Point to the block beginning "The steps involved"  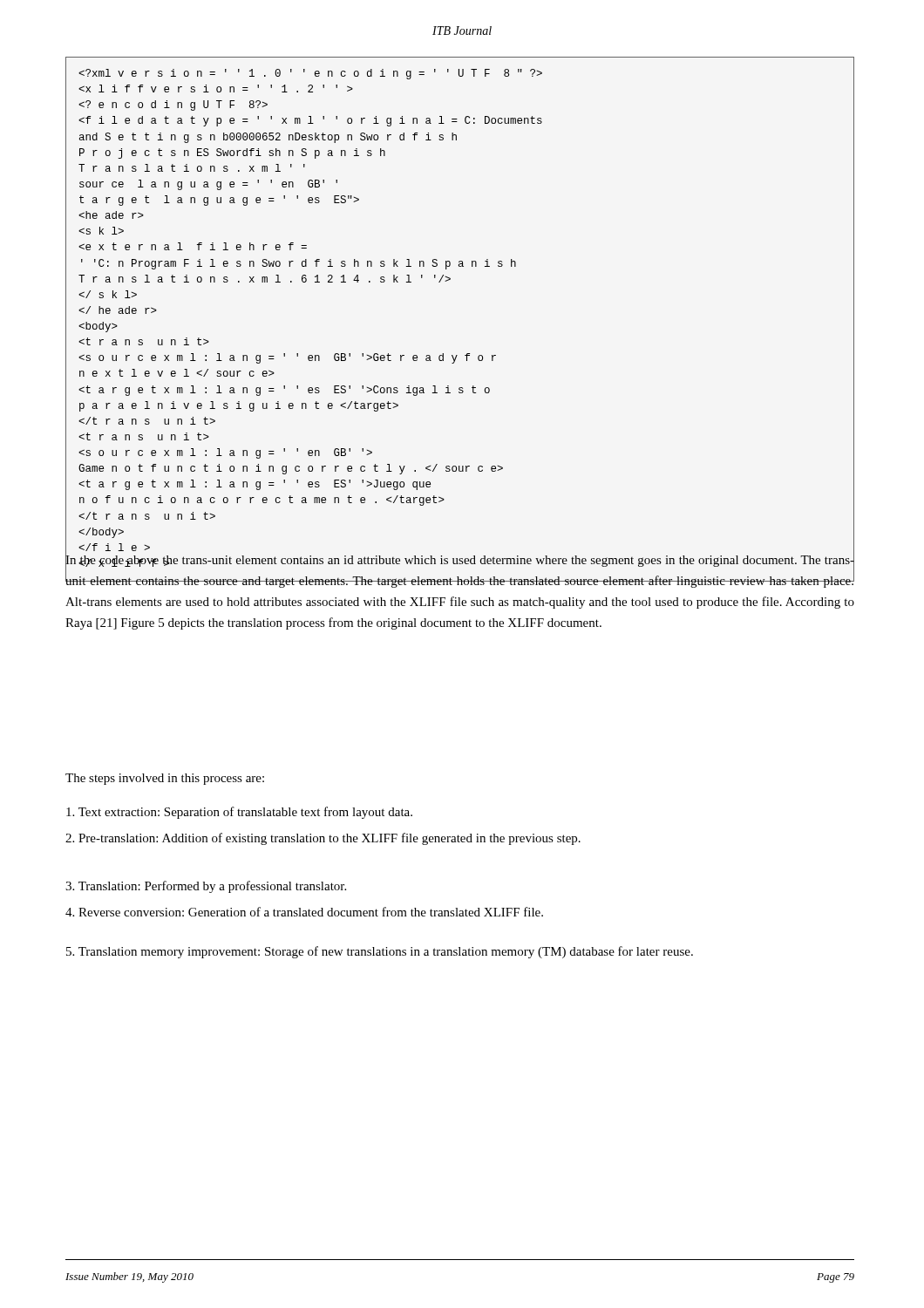pyautogui.click(x=165, y=778)
